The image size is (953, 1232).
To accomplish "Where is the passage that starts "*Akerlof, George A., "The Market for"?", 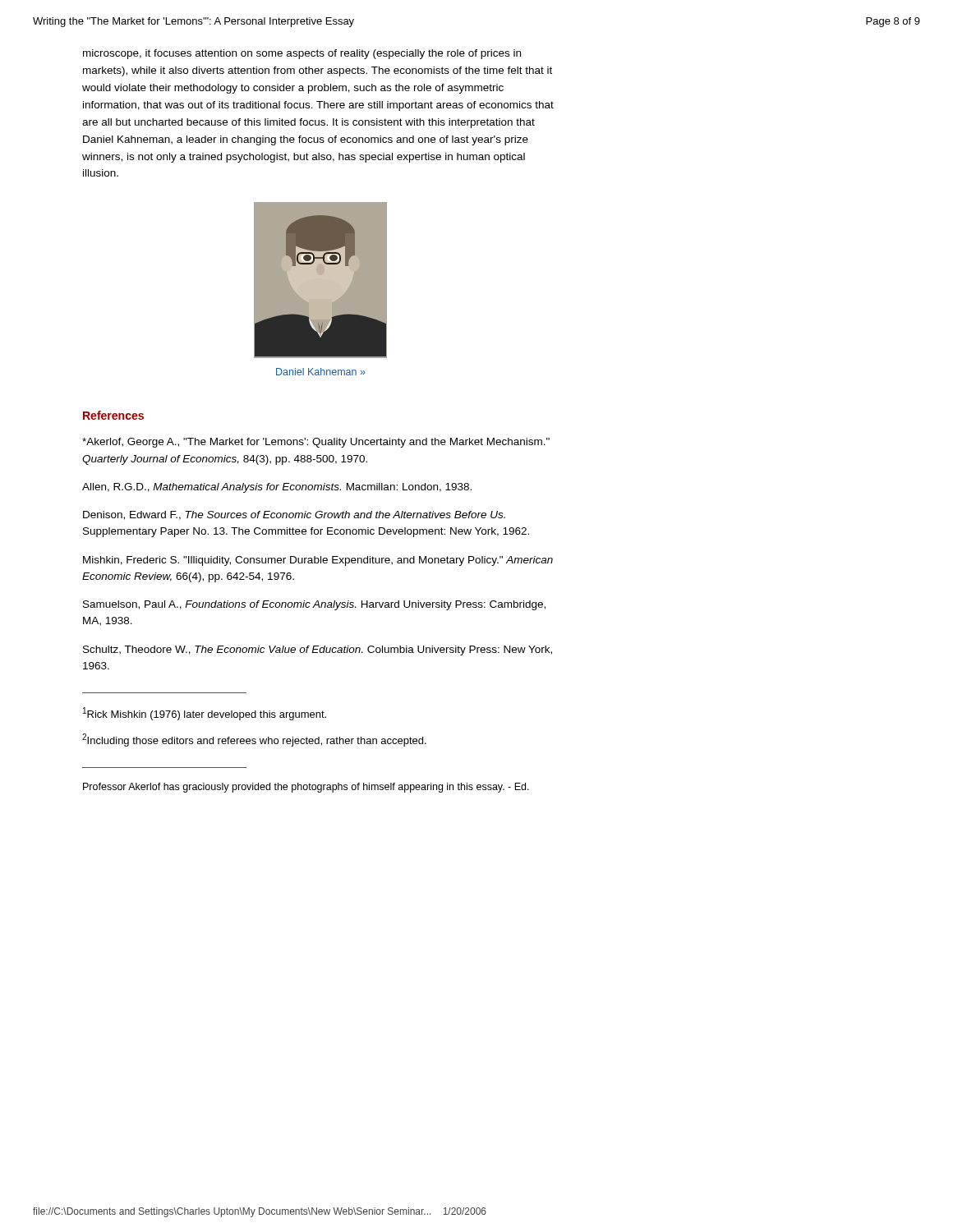I will click(x=316, y=450).
